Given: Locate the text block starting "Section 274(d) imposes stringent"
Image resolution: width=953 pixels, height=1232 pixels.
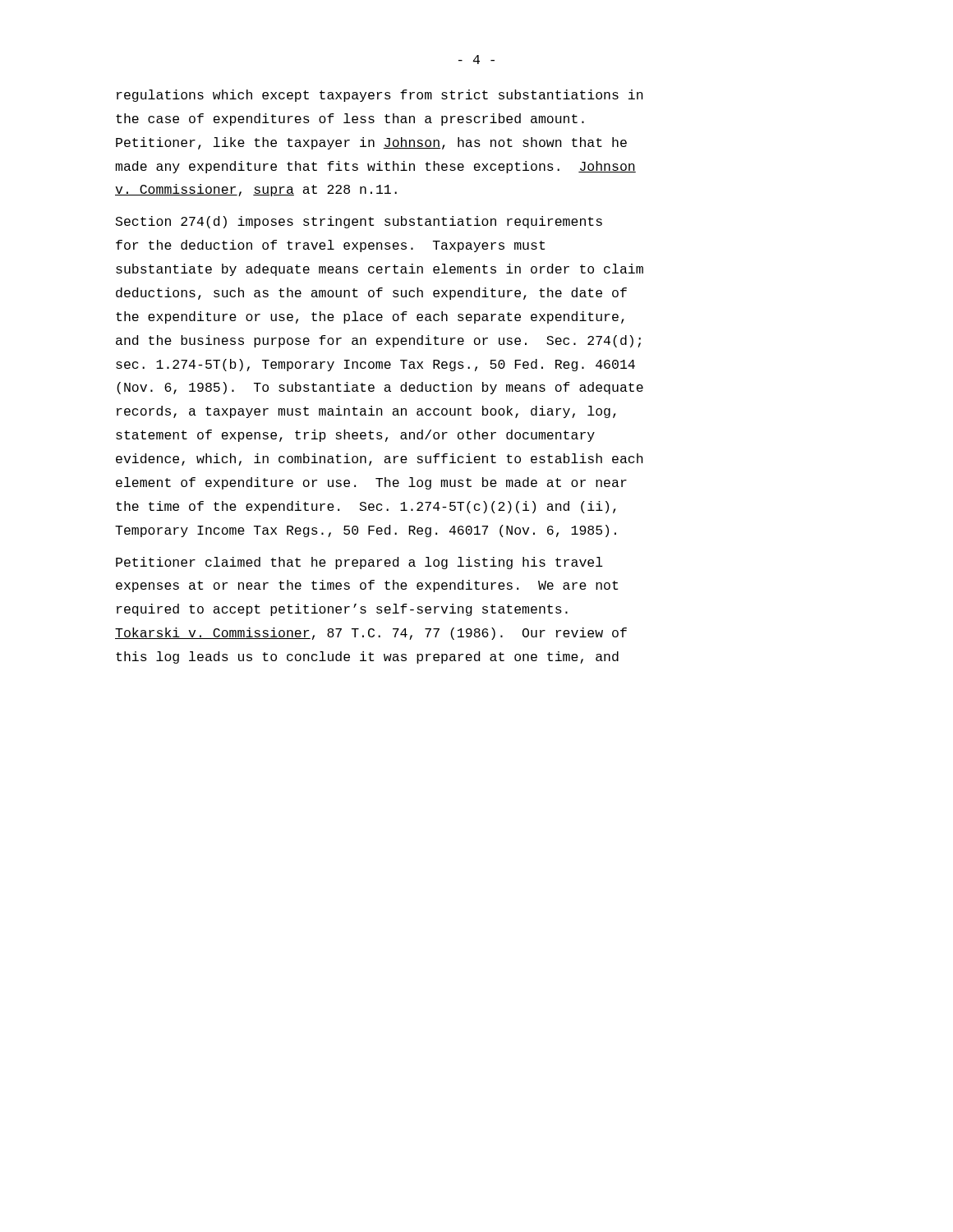Looking at the screenshot, I should tap(476, 377).
